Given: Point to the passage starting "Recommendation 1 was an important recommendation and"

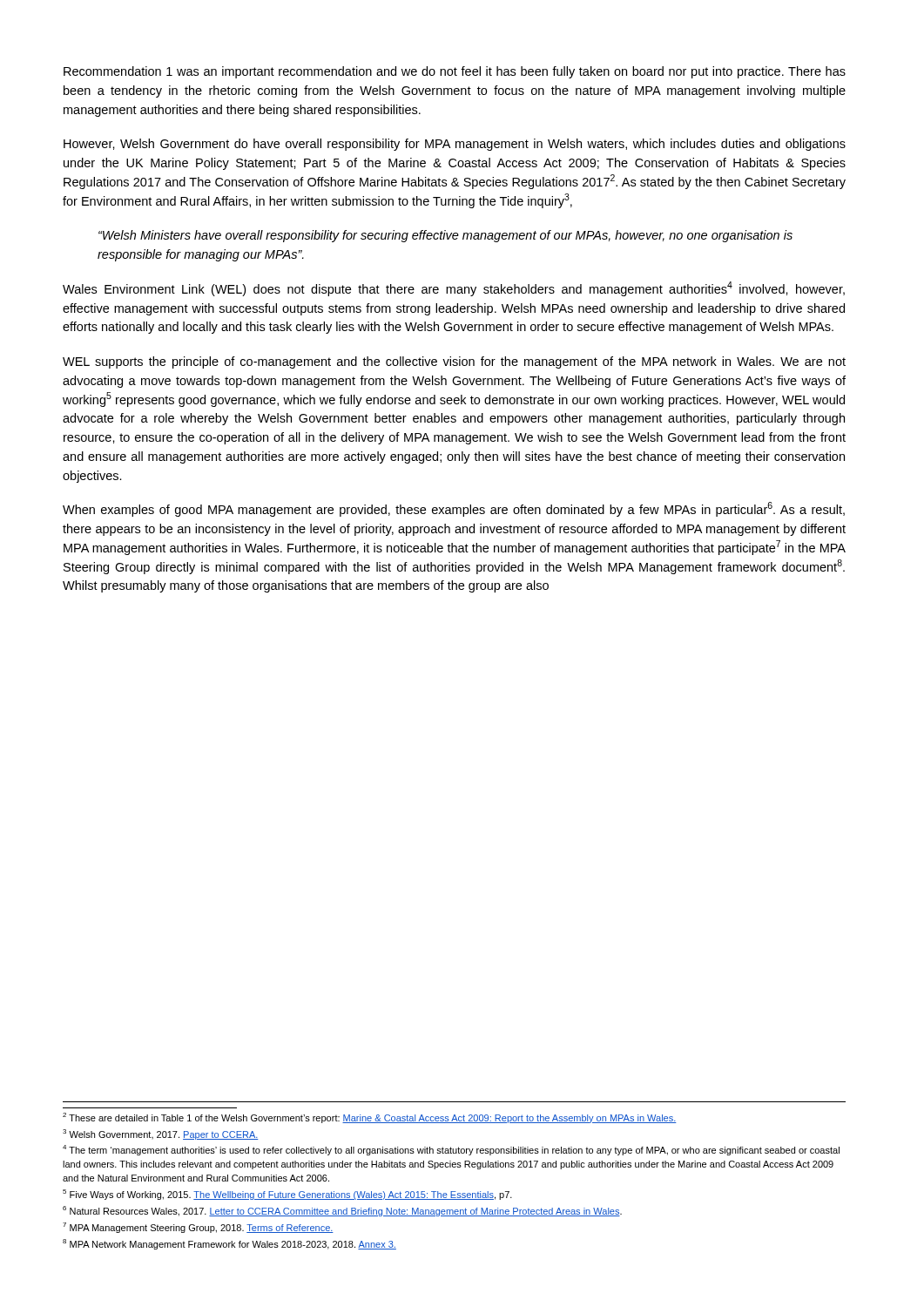Looking at the screenshot, I should 454,90.
